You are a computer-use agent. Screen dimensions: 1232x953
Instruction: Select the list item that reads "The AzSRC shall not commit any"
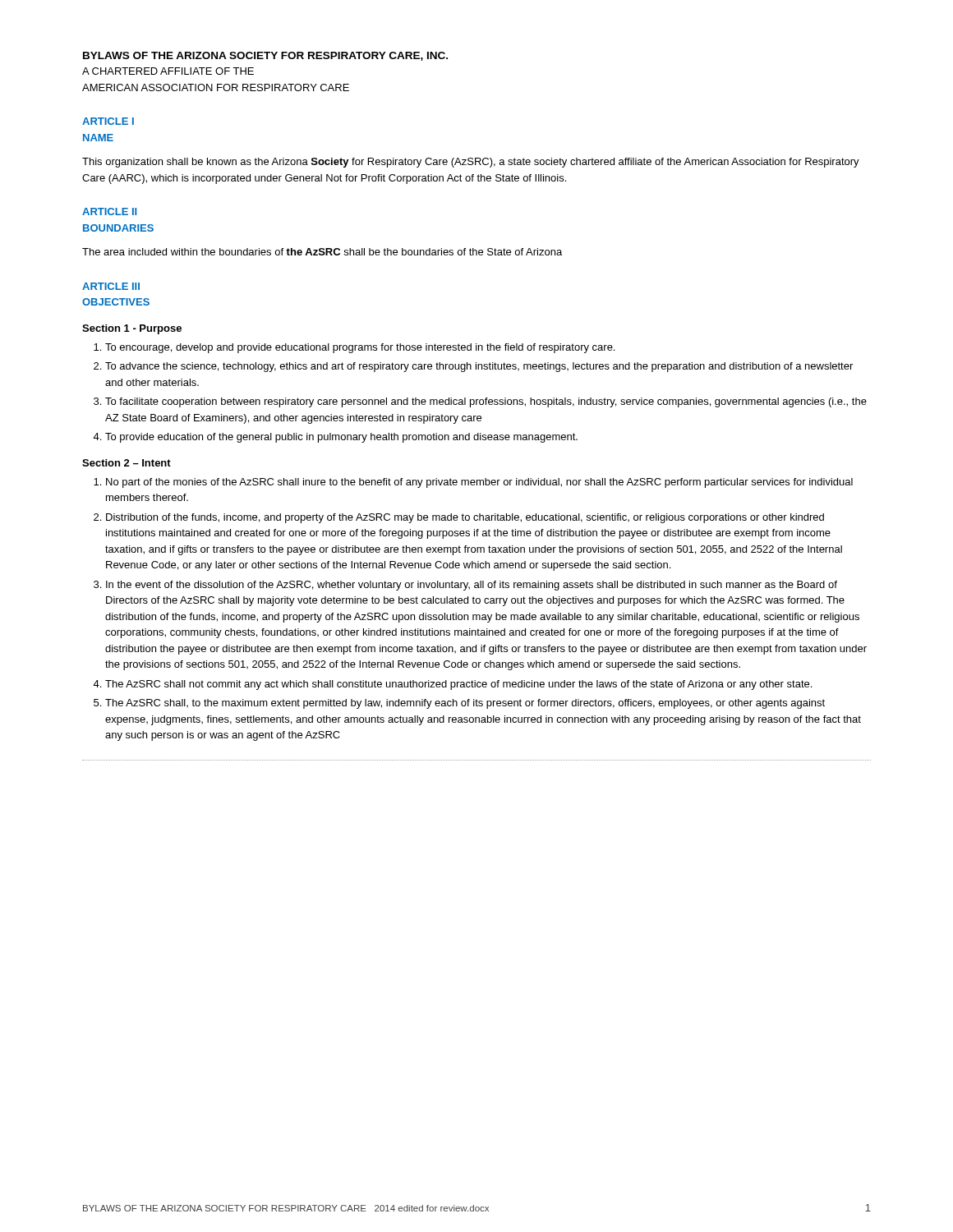tap(459, 683)
